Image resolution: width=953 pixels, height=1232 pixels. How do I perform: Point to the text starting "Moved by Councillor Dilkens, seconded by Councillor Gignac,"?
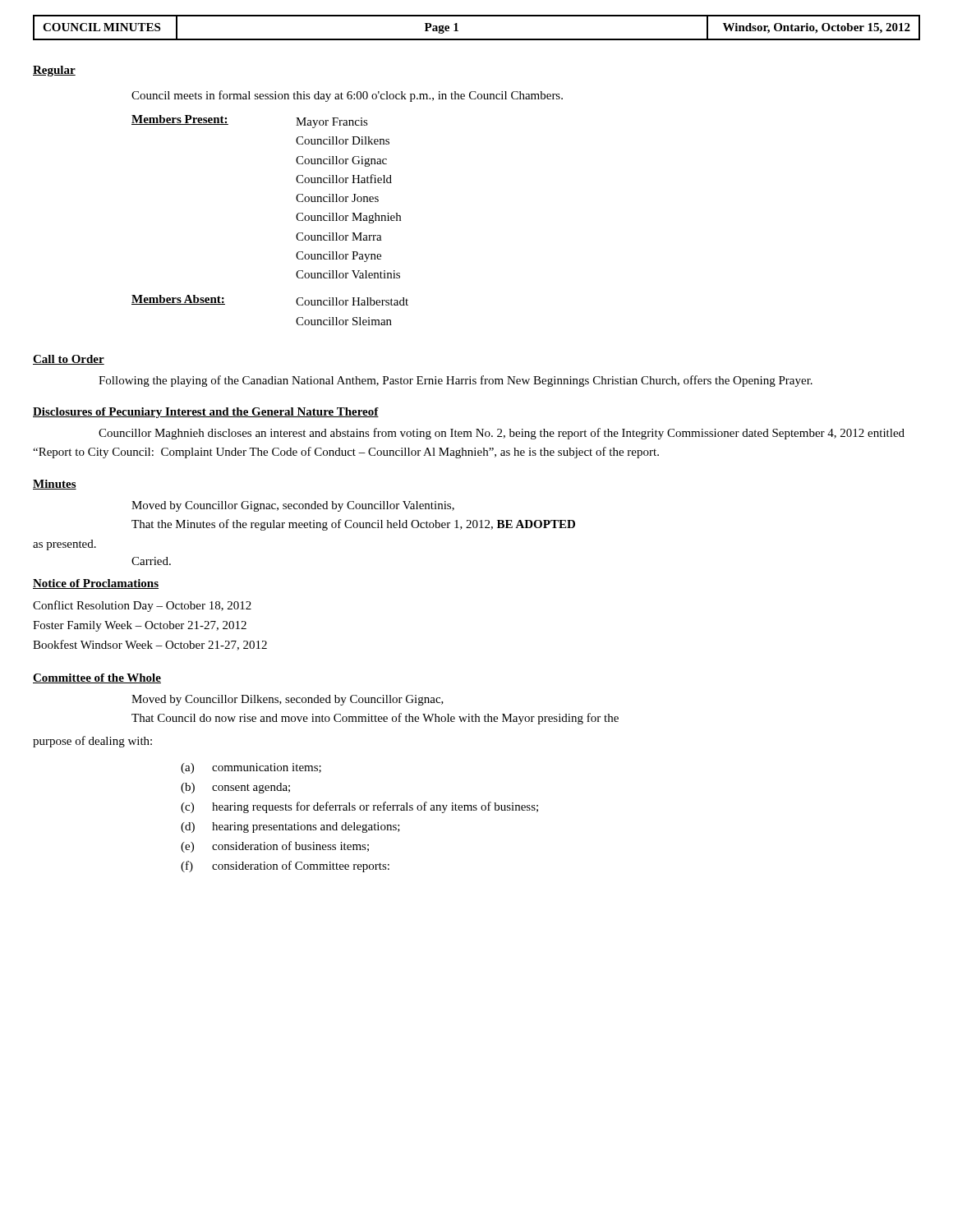coord(476,720)
